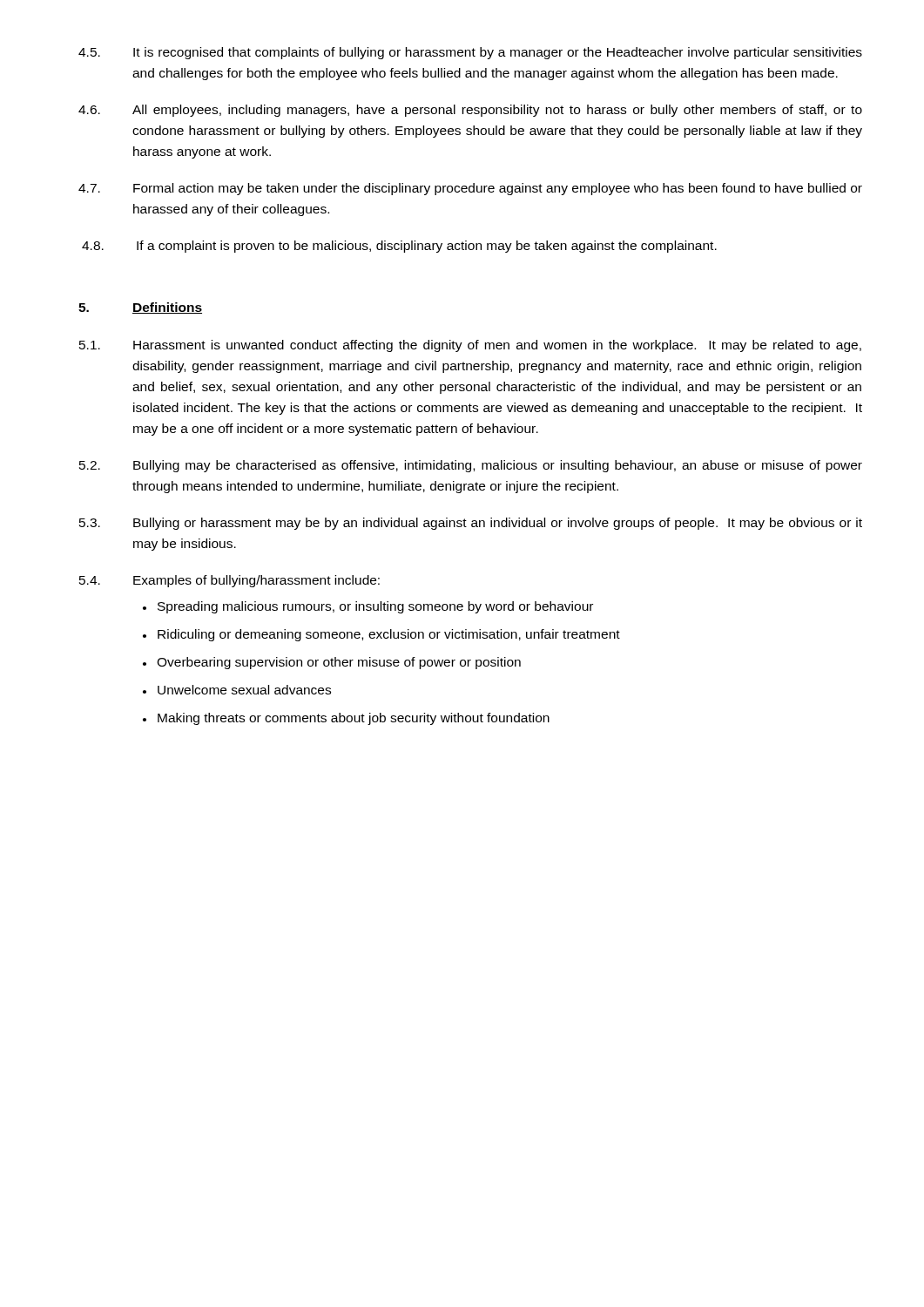The image size is (924, 1307).
Task: Locate the passage starting "4.6. All employees, including managers, have a personal"
Action: (470, 131)
